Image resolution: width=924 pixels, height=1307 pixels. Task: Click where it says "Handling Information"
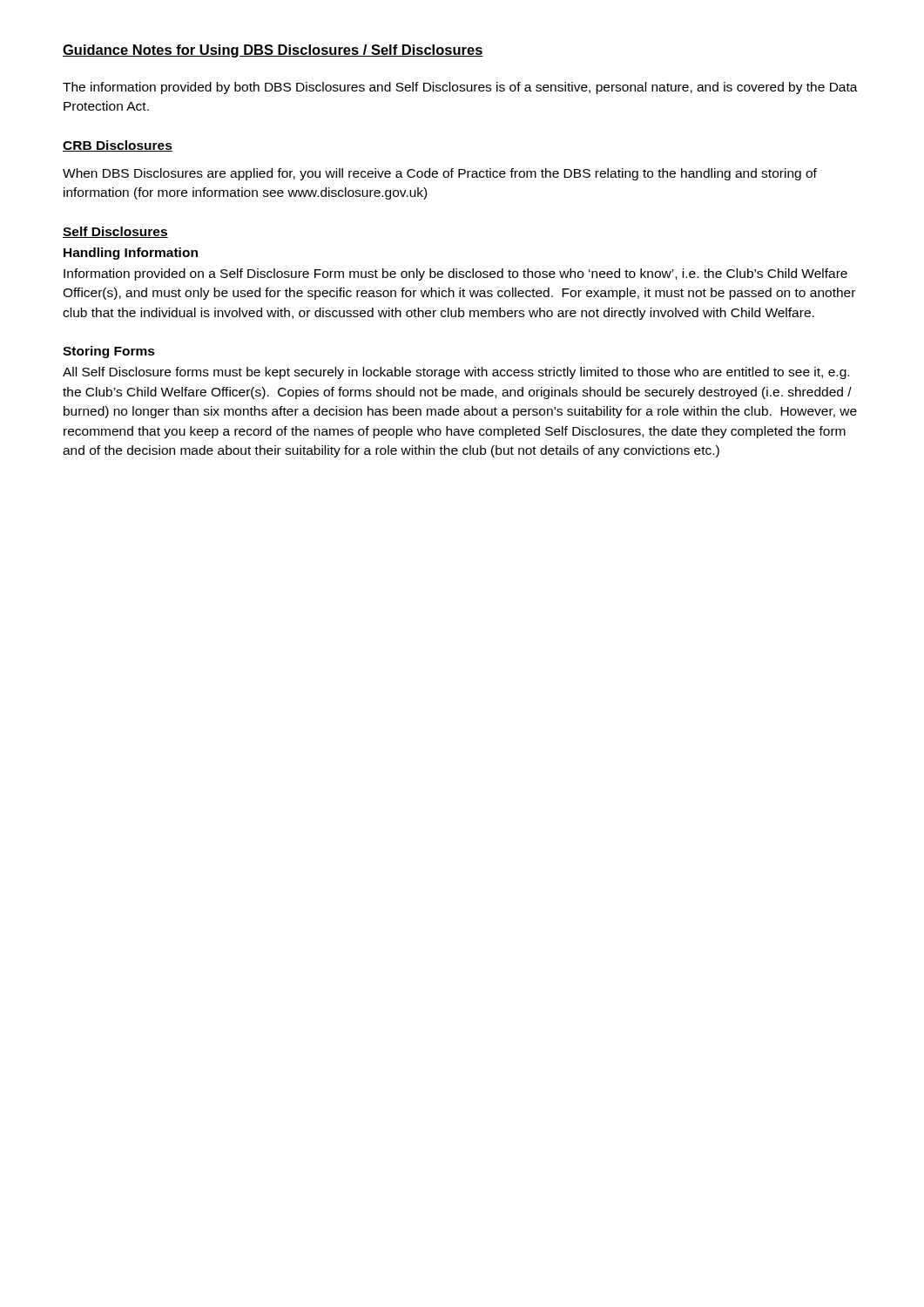click(x=131, y=252)
